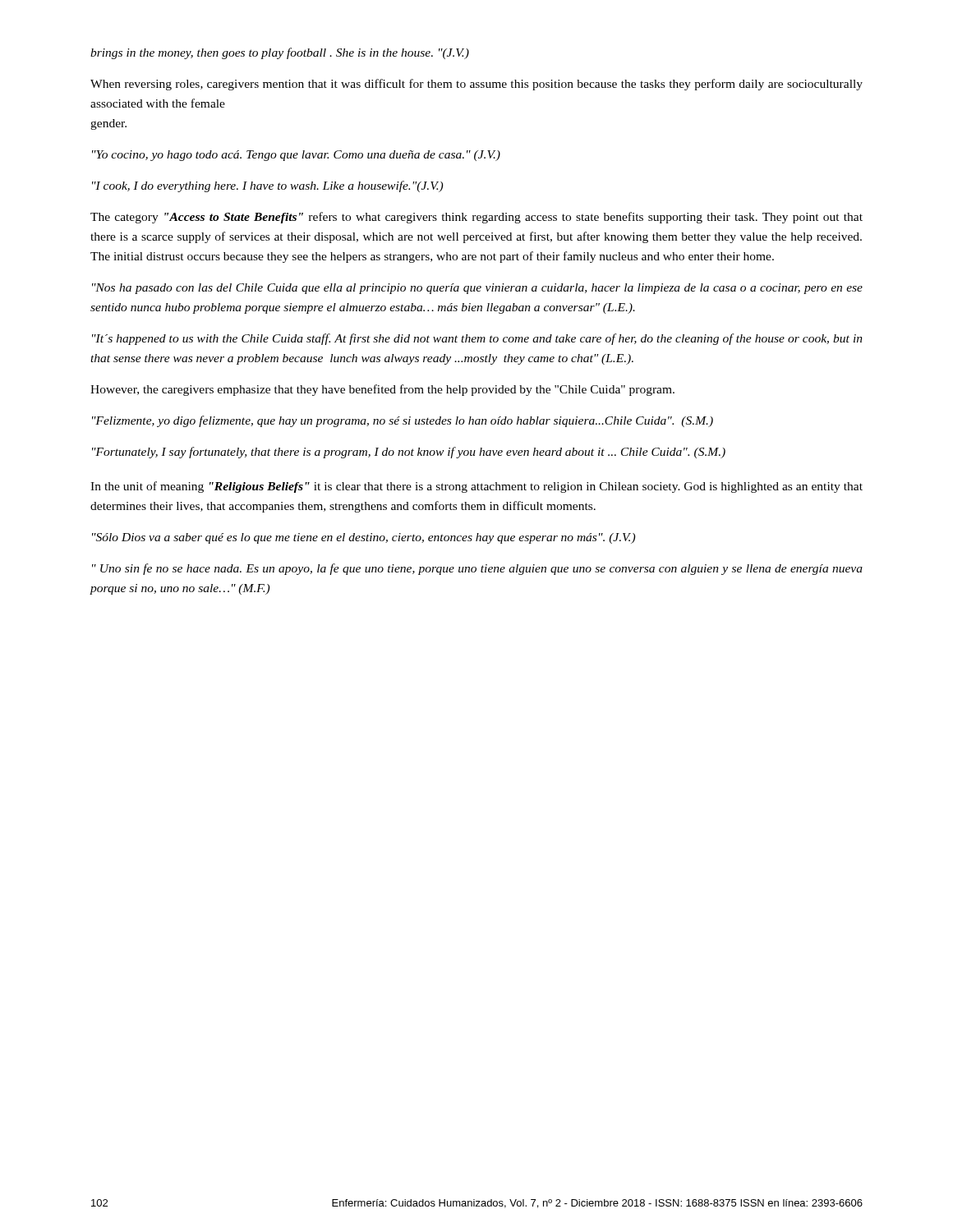Click on the block starting ""Felizmente, yo digo felizmente, que hay un"

[476, 421]
